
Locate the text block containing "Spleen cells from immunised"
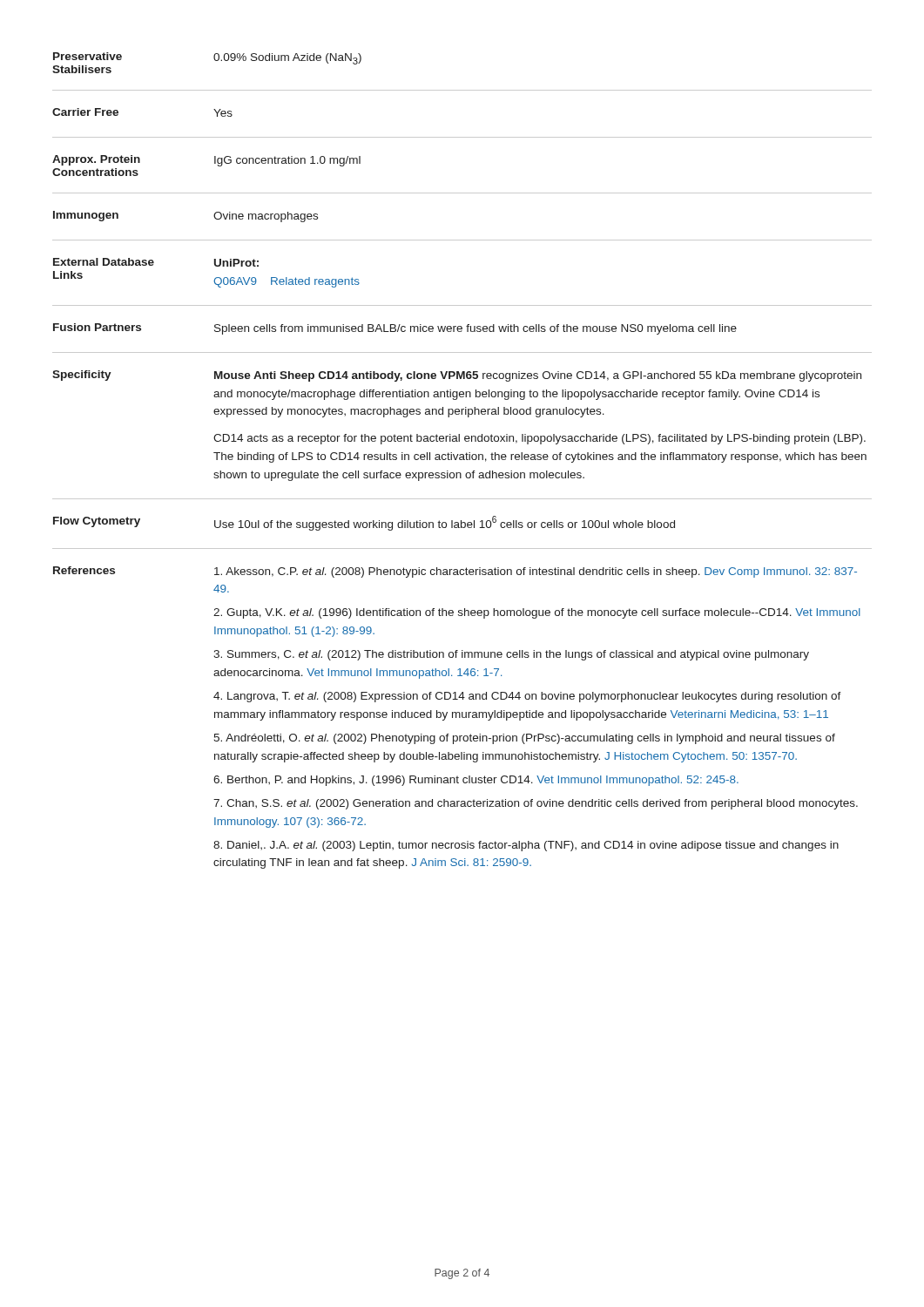click(x=475, y=328)
